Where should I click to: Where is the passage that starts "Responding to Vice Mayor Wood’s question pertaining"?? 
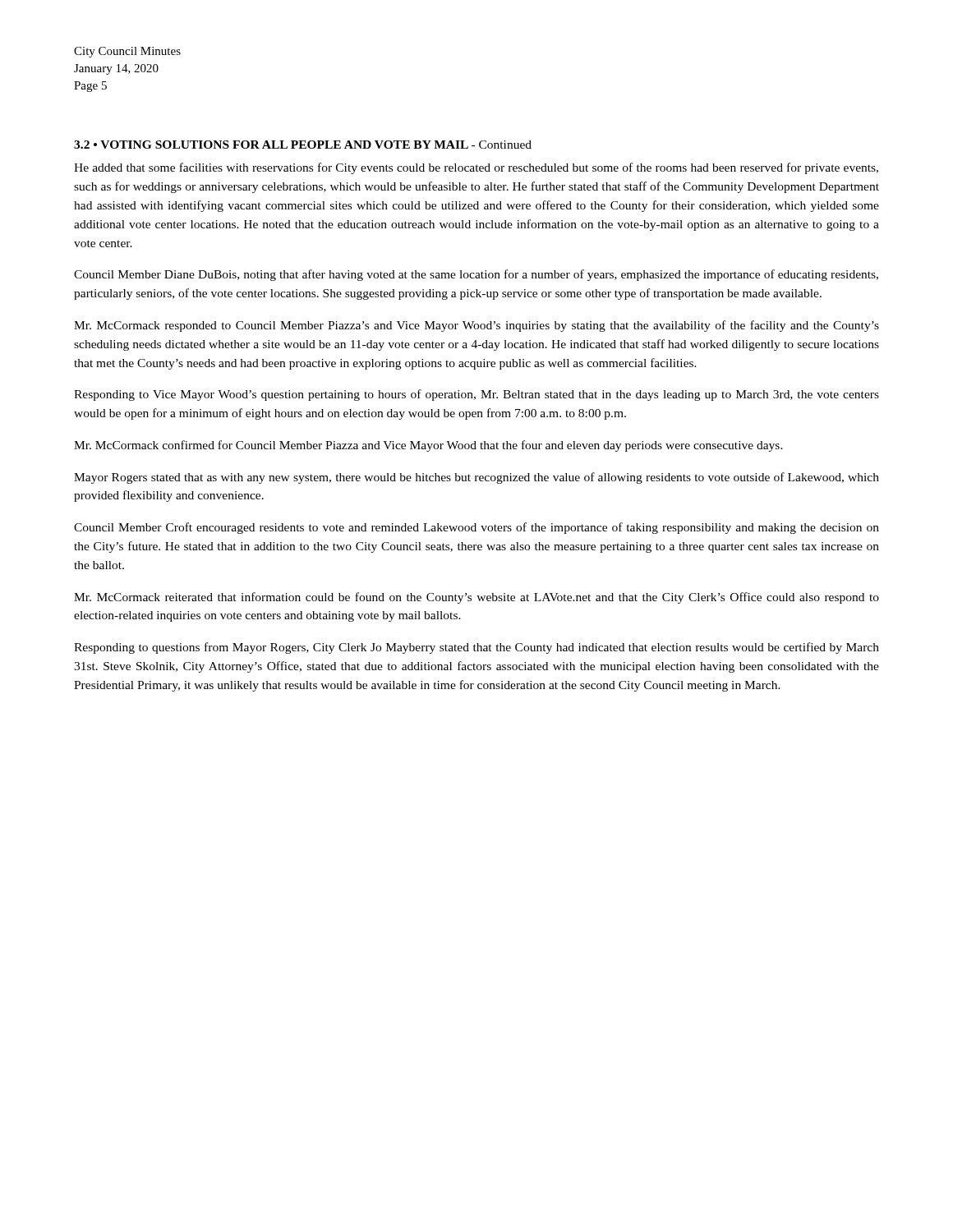[476, 403]
